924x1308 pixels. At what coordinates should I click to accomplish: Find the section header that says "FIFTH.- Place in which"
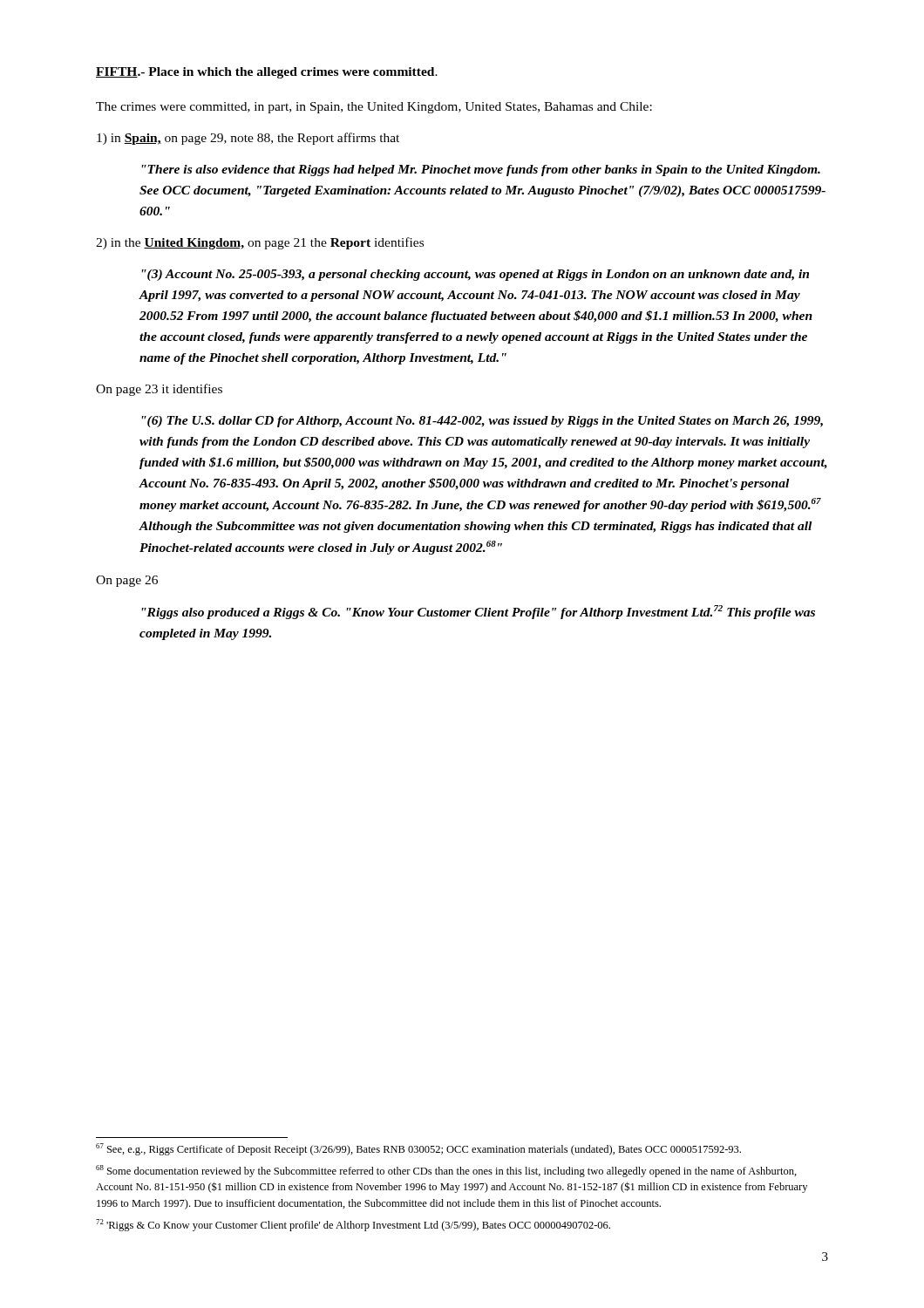pyautogui.click(x=267, y=71)
